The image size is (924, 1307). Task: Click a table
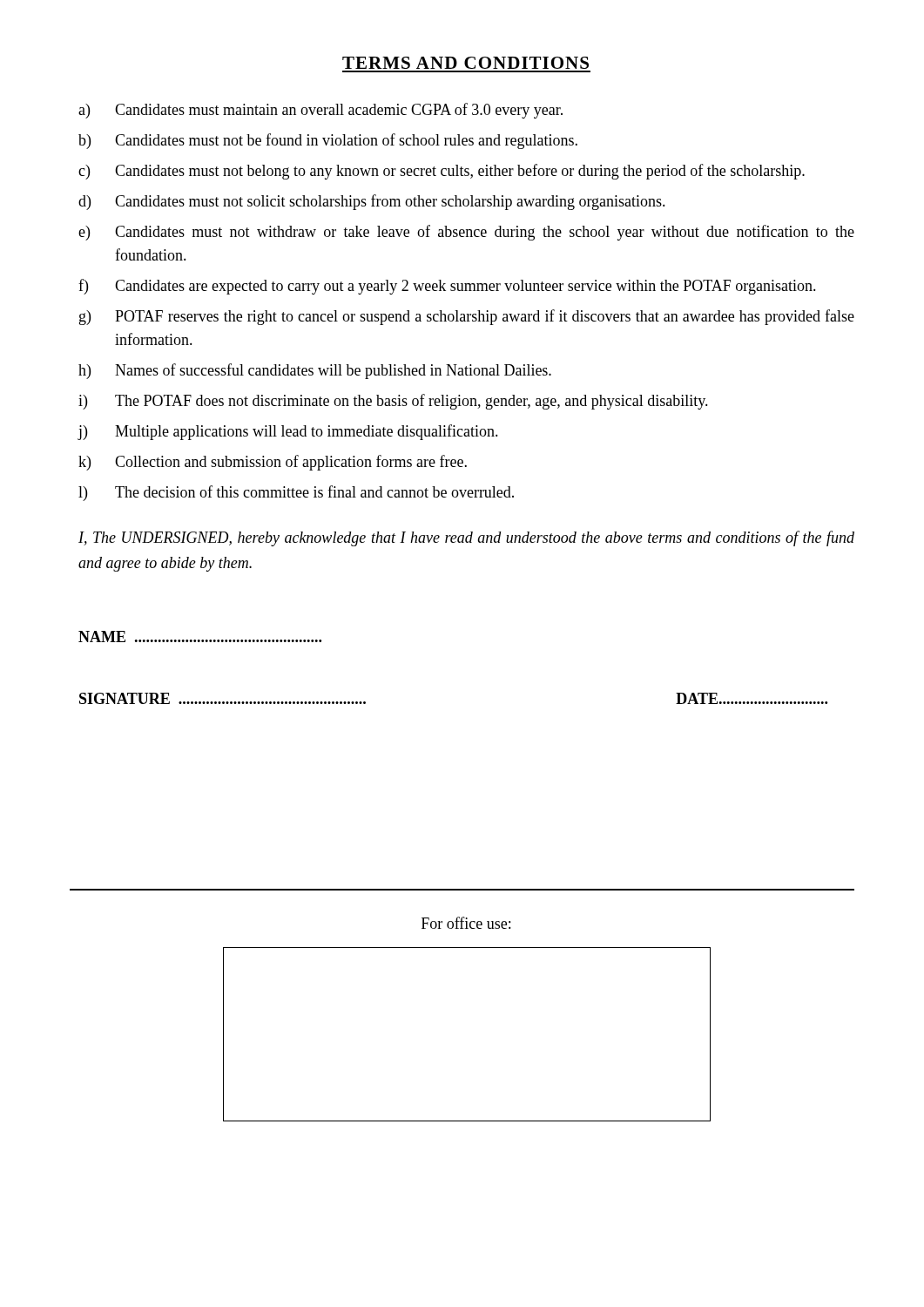(466, 1034)
